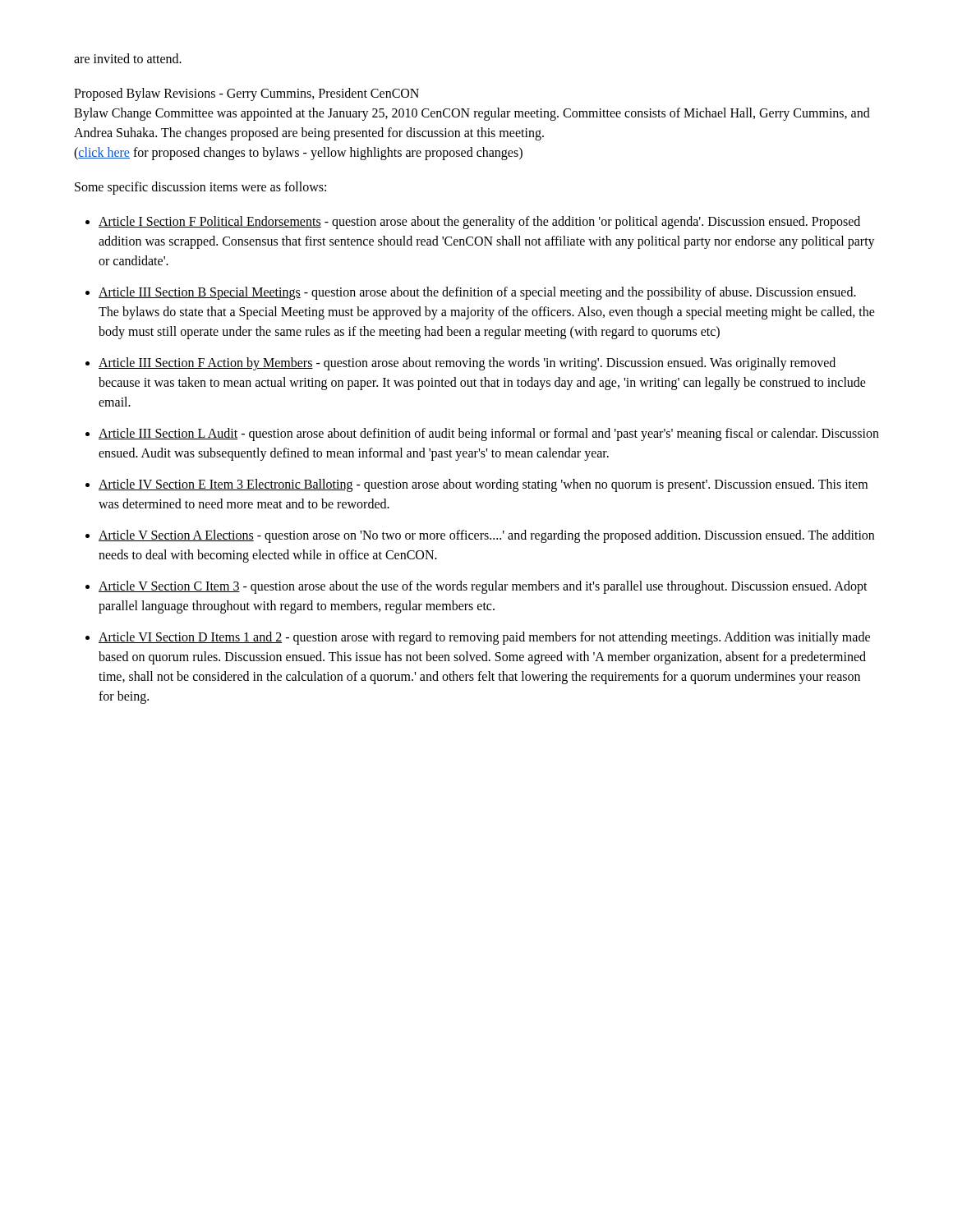Navigate to the text block starting "Some specific discussion items"
The image size is (953, 1232).
pos(201,187)
